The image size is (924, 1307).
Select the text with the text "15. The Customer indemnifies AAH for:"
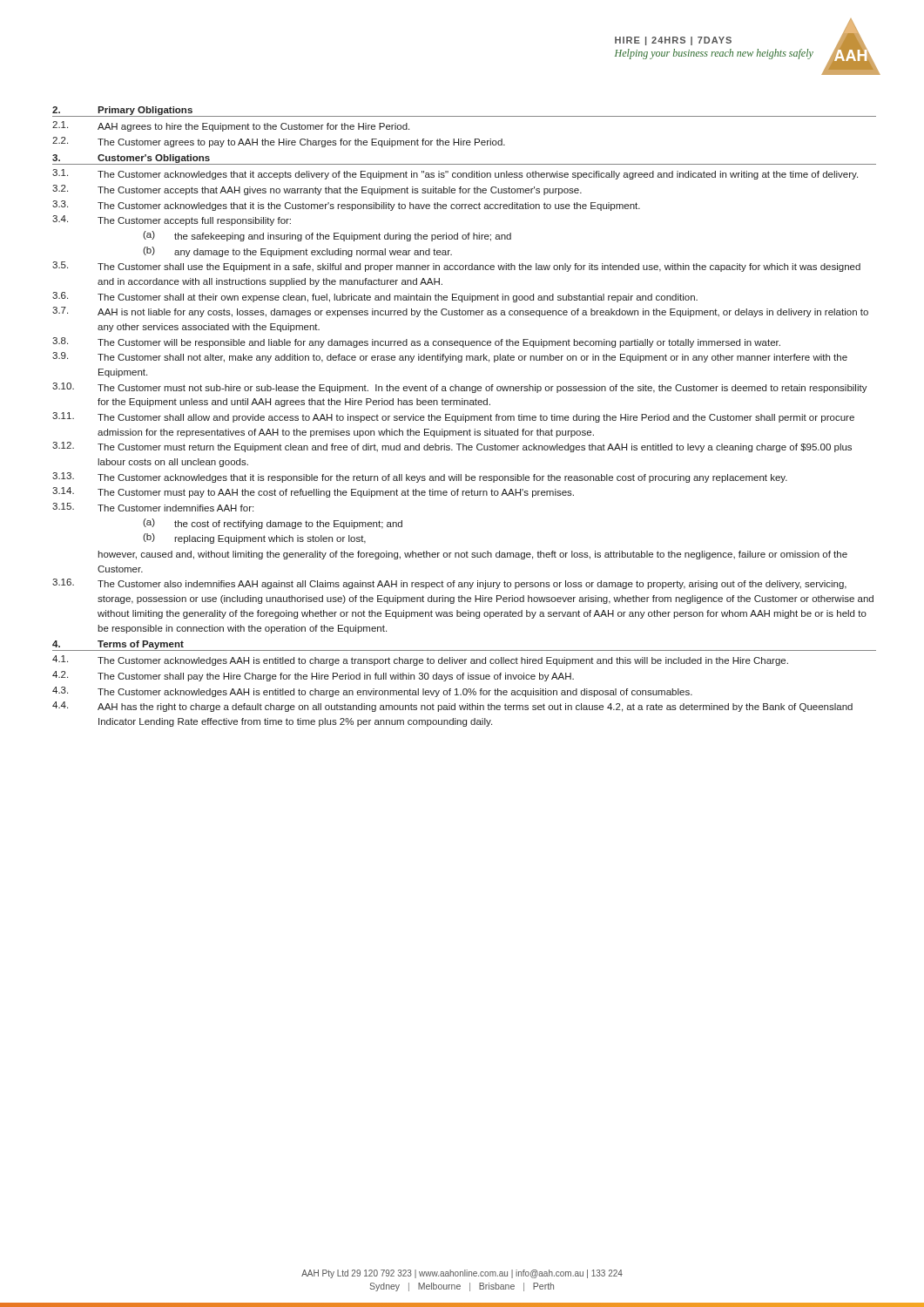point(153,507)
